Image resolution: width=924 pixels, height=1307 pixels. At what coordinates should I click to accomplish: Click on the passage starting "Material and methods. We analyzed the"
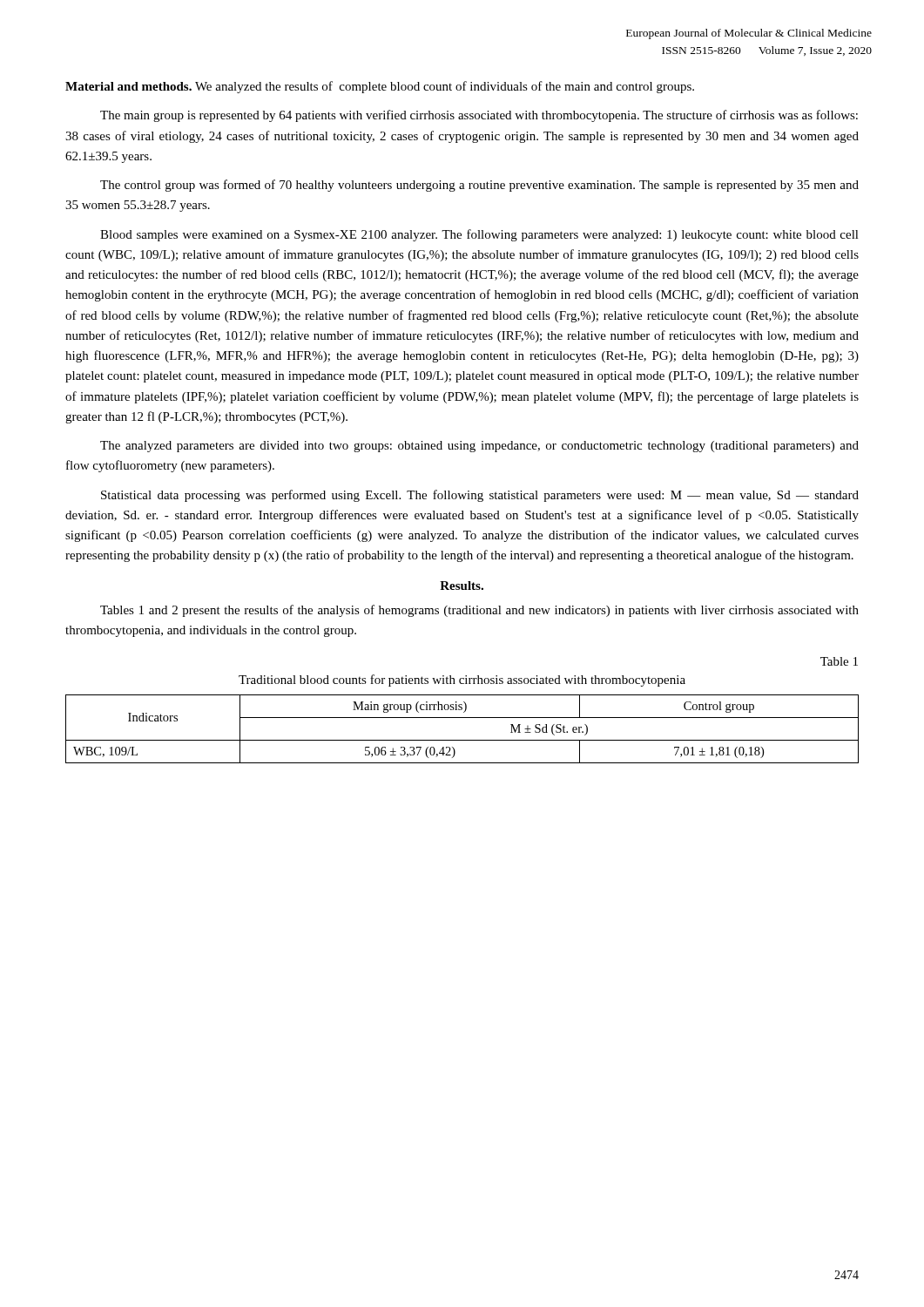pyautogui.click(x=462, y=87)
